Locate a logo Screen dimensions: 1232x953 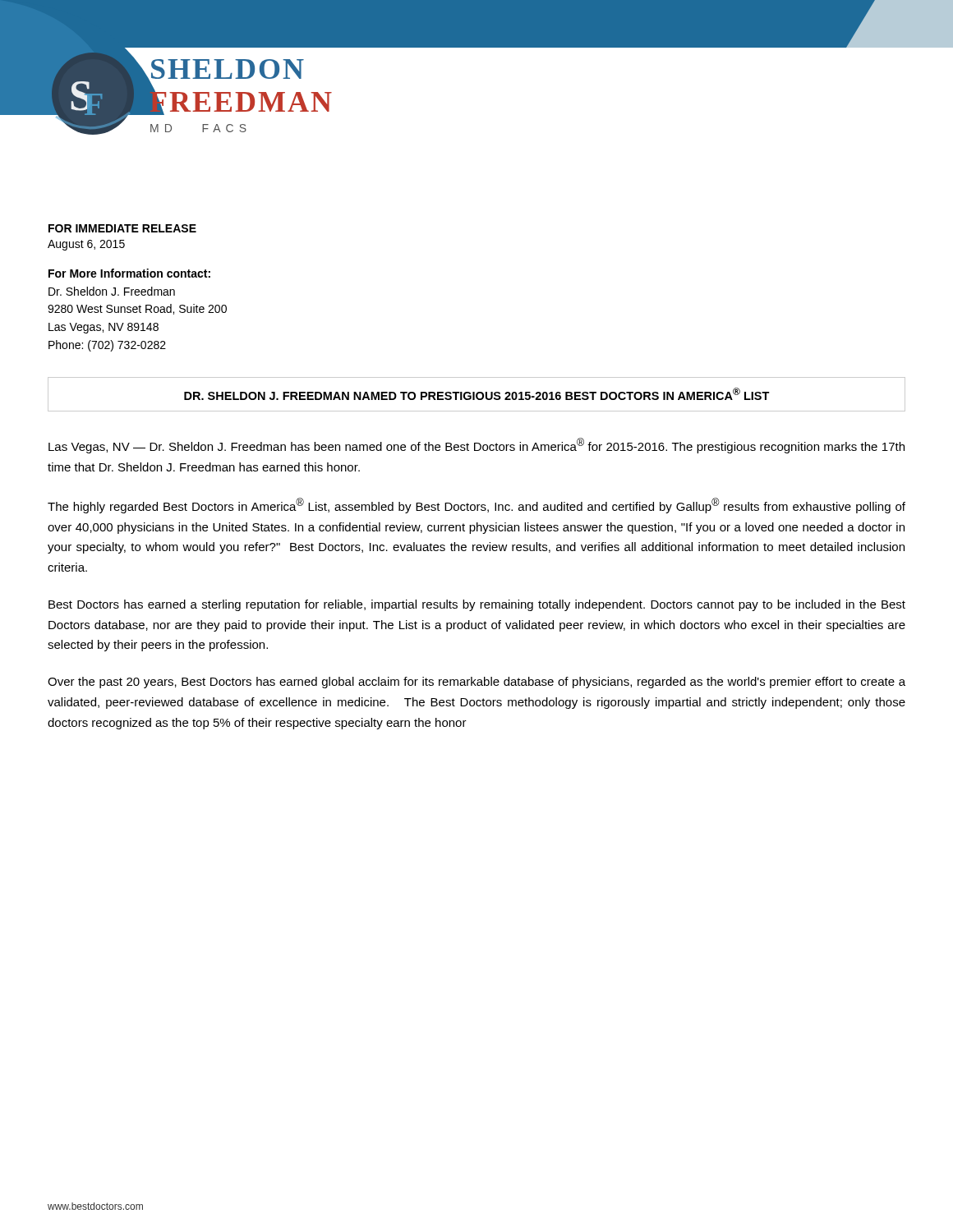point(191,94)
